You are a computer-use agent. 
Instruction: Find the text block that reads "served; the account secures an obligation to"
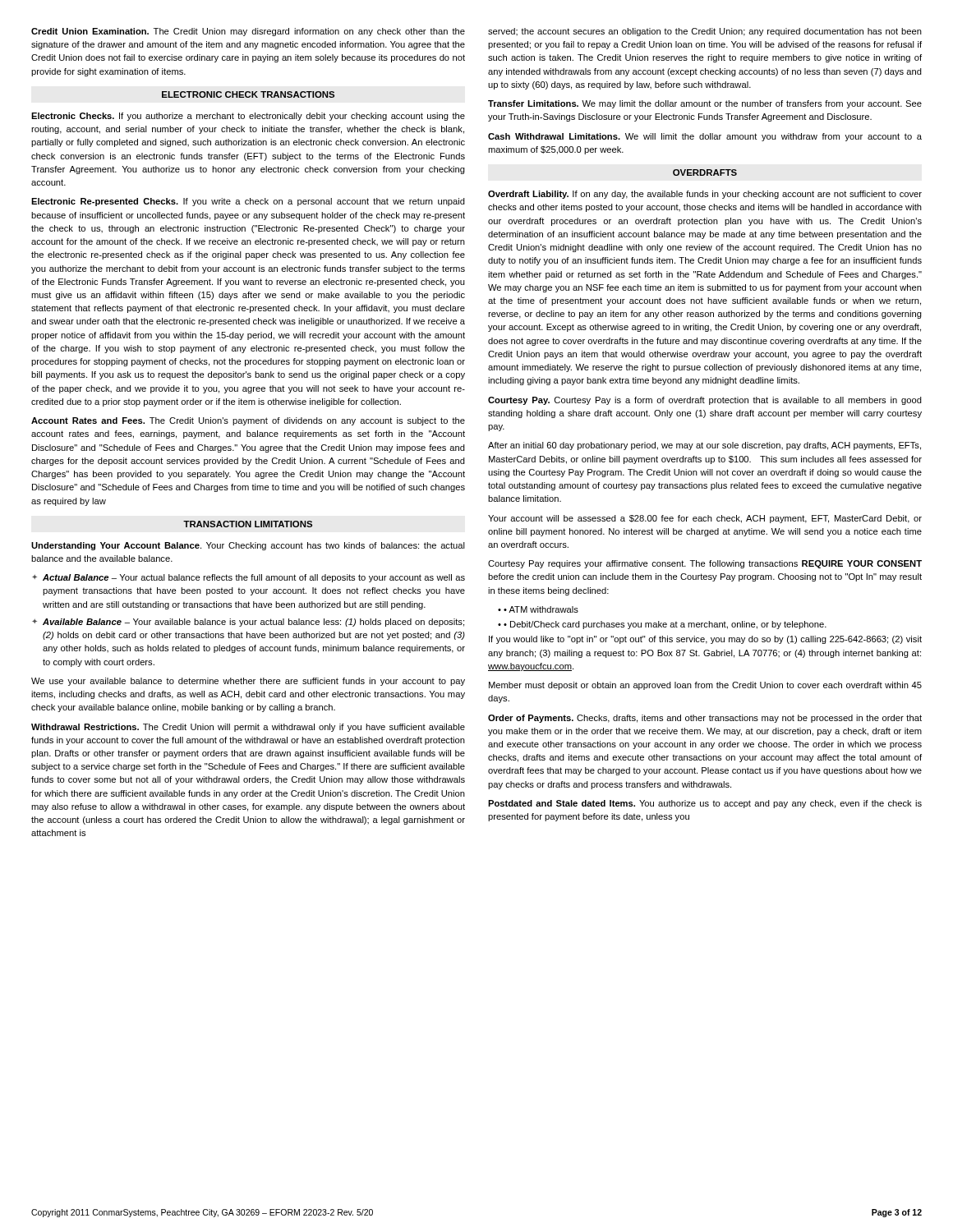(x=705, y=58)
